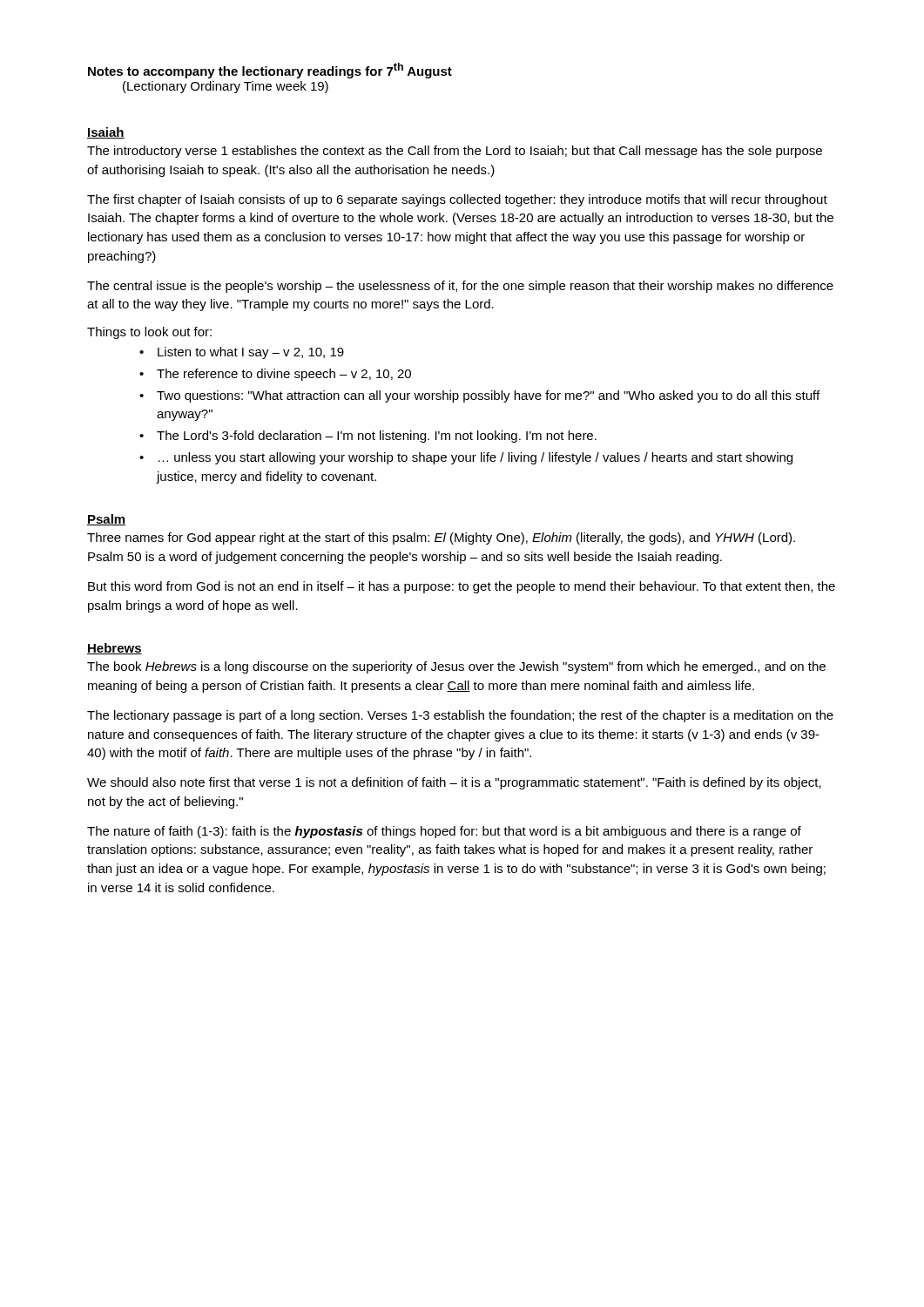Select the region starting "The nature of faith (1-3): faith is"
Screen dimensions: 1307x924
click(457, 859)
